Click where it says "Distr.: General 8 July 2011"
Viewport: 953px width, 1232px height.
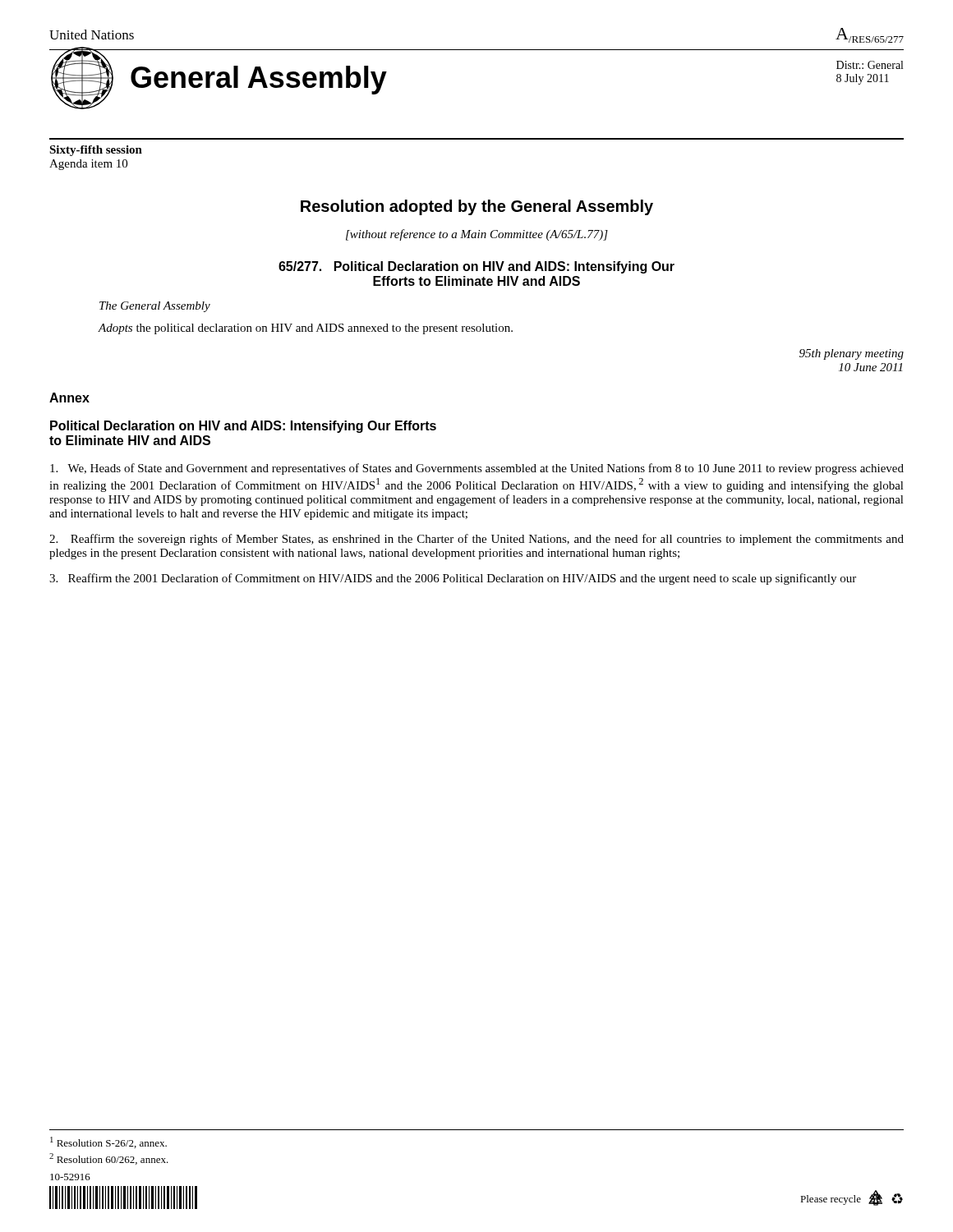(x=870, y=72)
